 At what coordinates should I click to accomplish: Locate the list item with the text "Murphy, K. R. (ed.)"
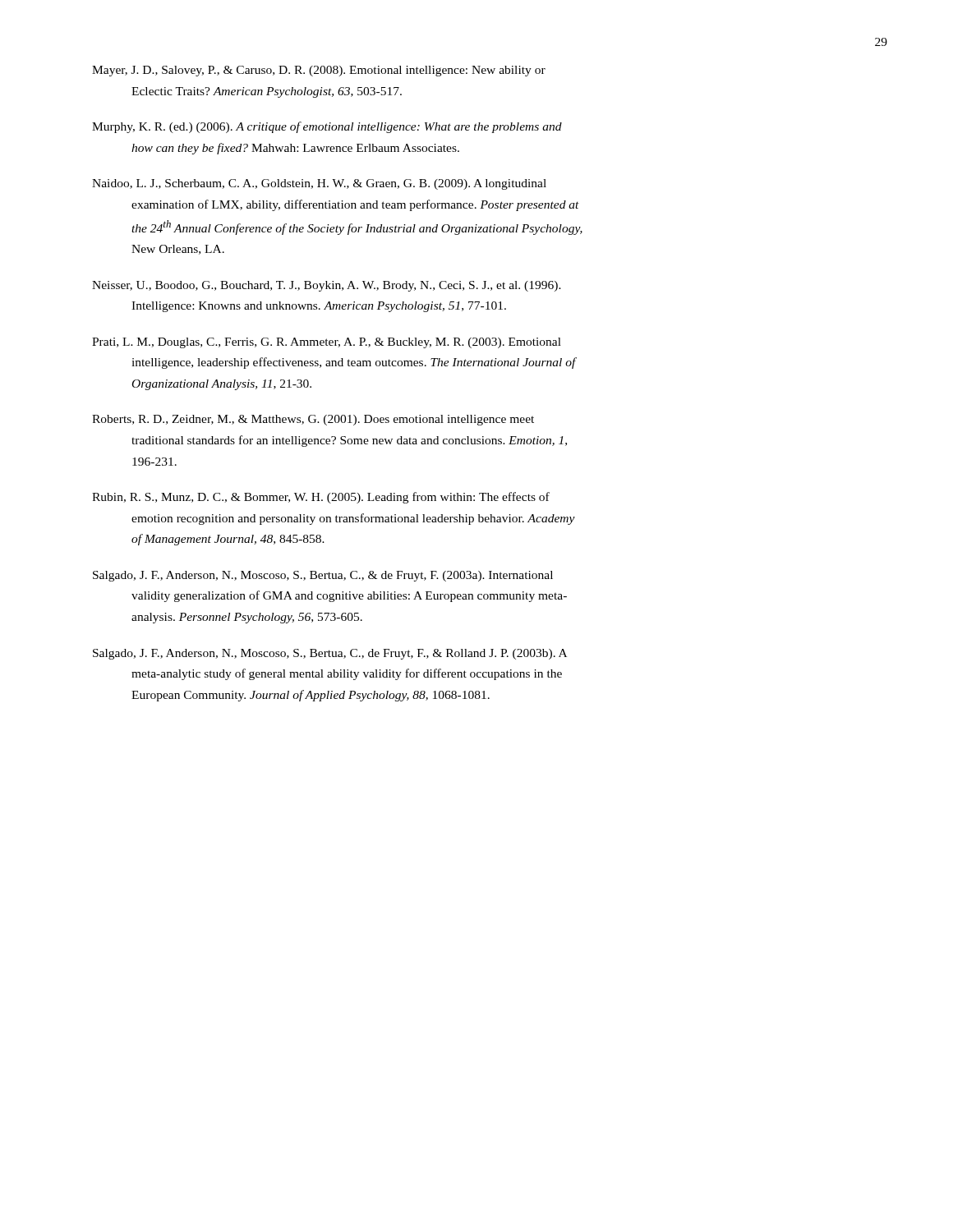pos(490,137)
